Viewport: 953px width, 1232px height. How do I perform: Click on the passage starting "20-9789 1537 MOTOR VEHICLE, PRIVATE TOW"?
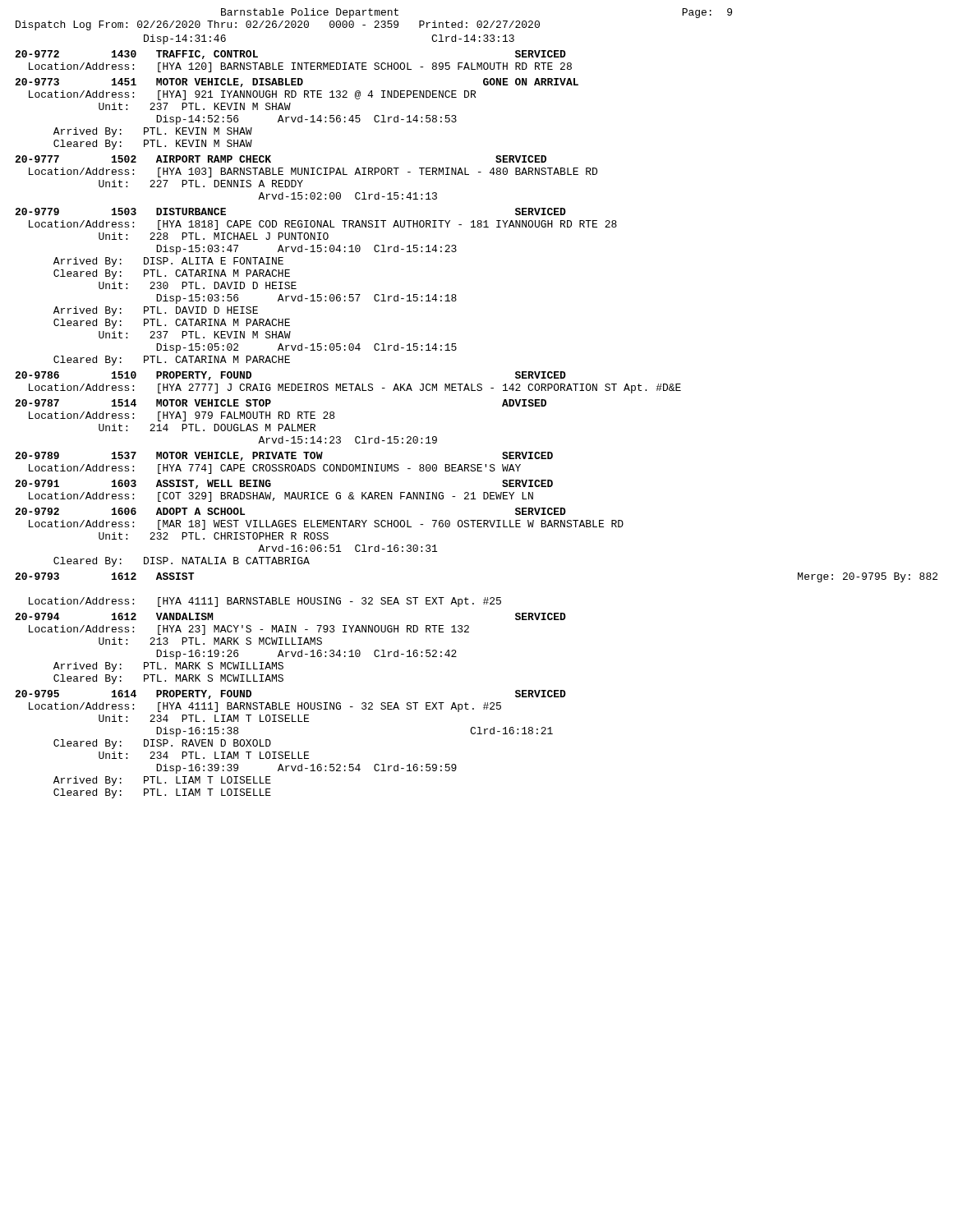coord(476,462)
